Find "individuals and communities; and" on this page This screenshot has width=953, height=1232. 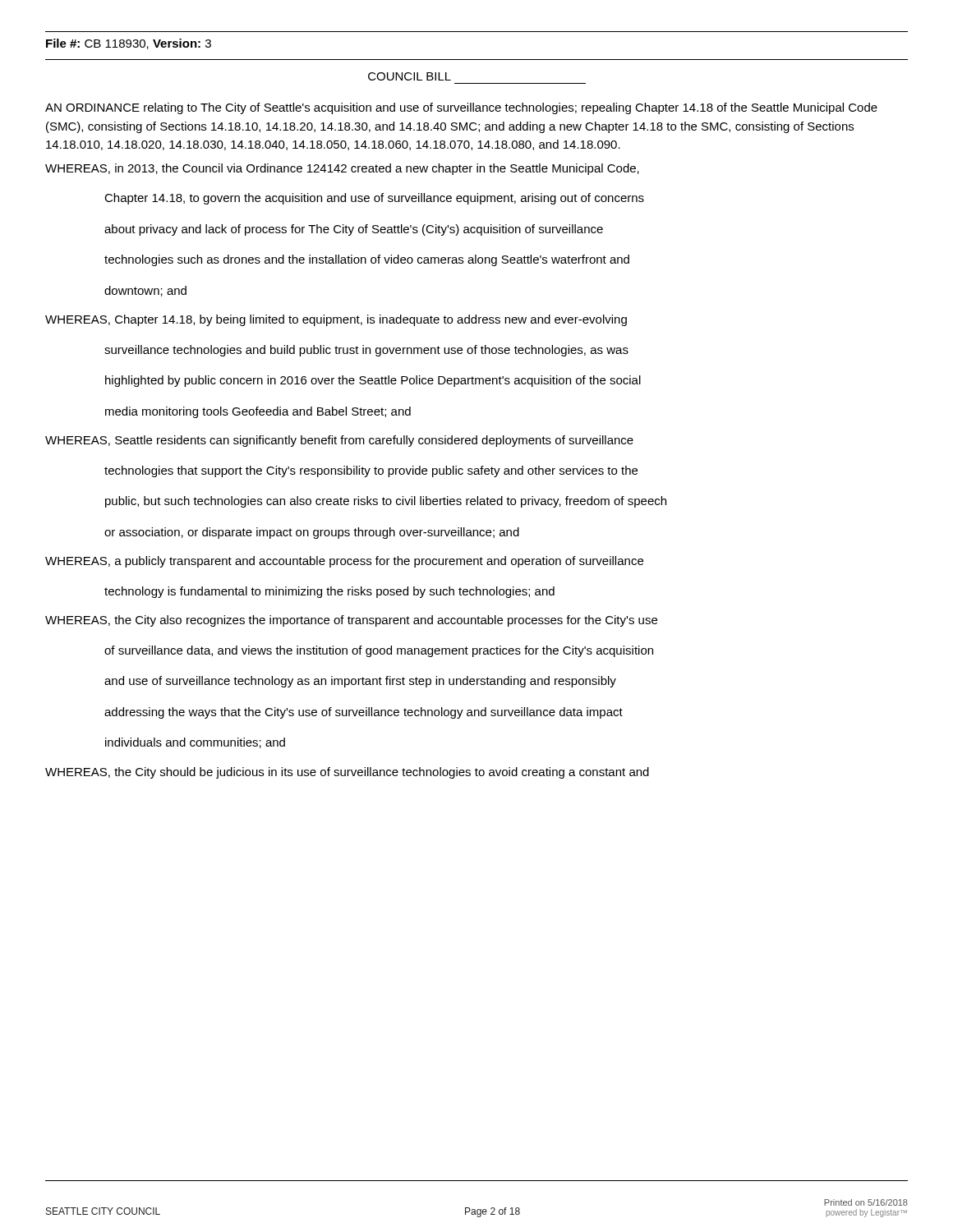(x=195, y=742)
